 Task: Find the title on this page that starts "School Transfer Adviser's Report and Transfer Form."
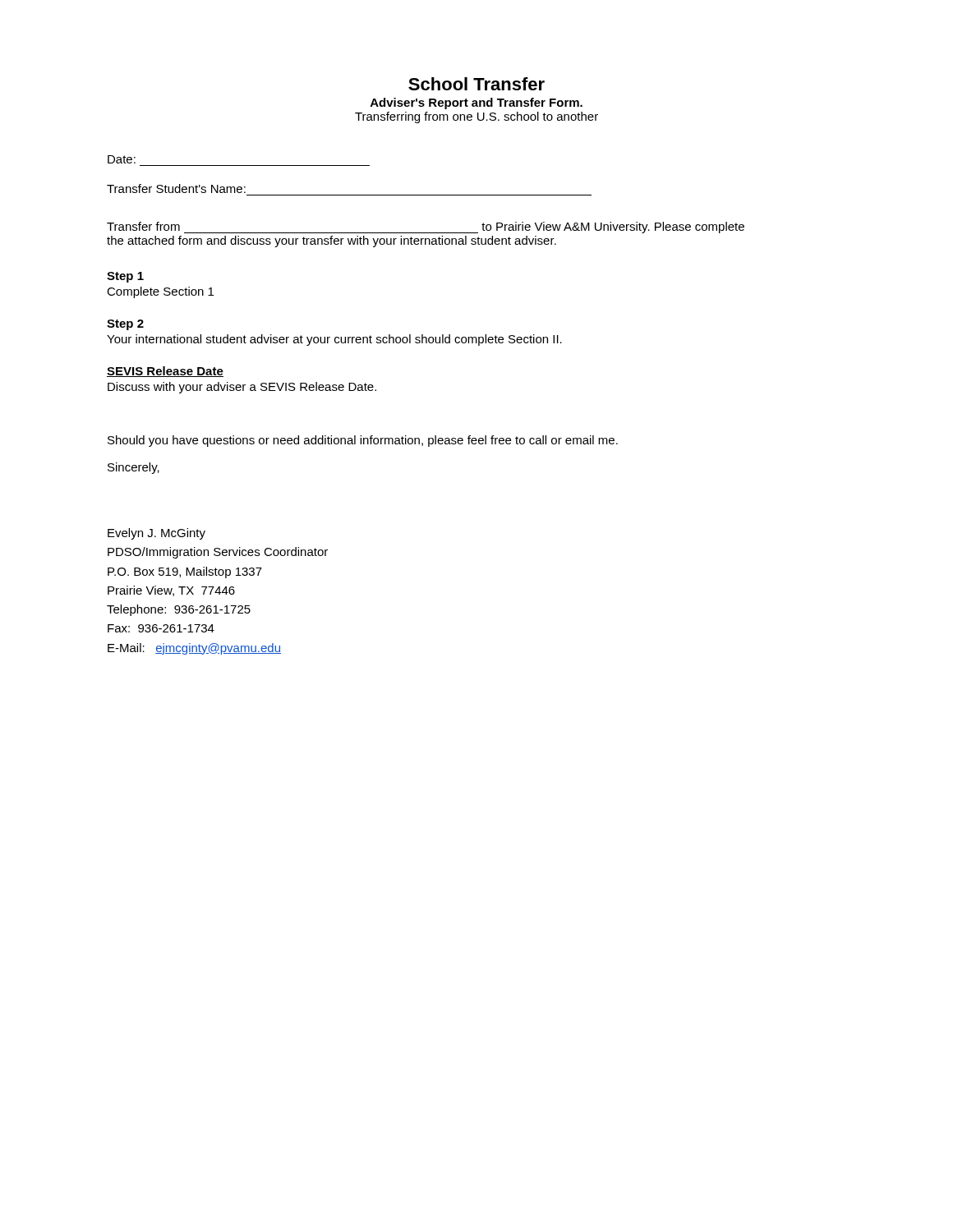476,99
